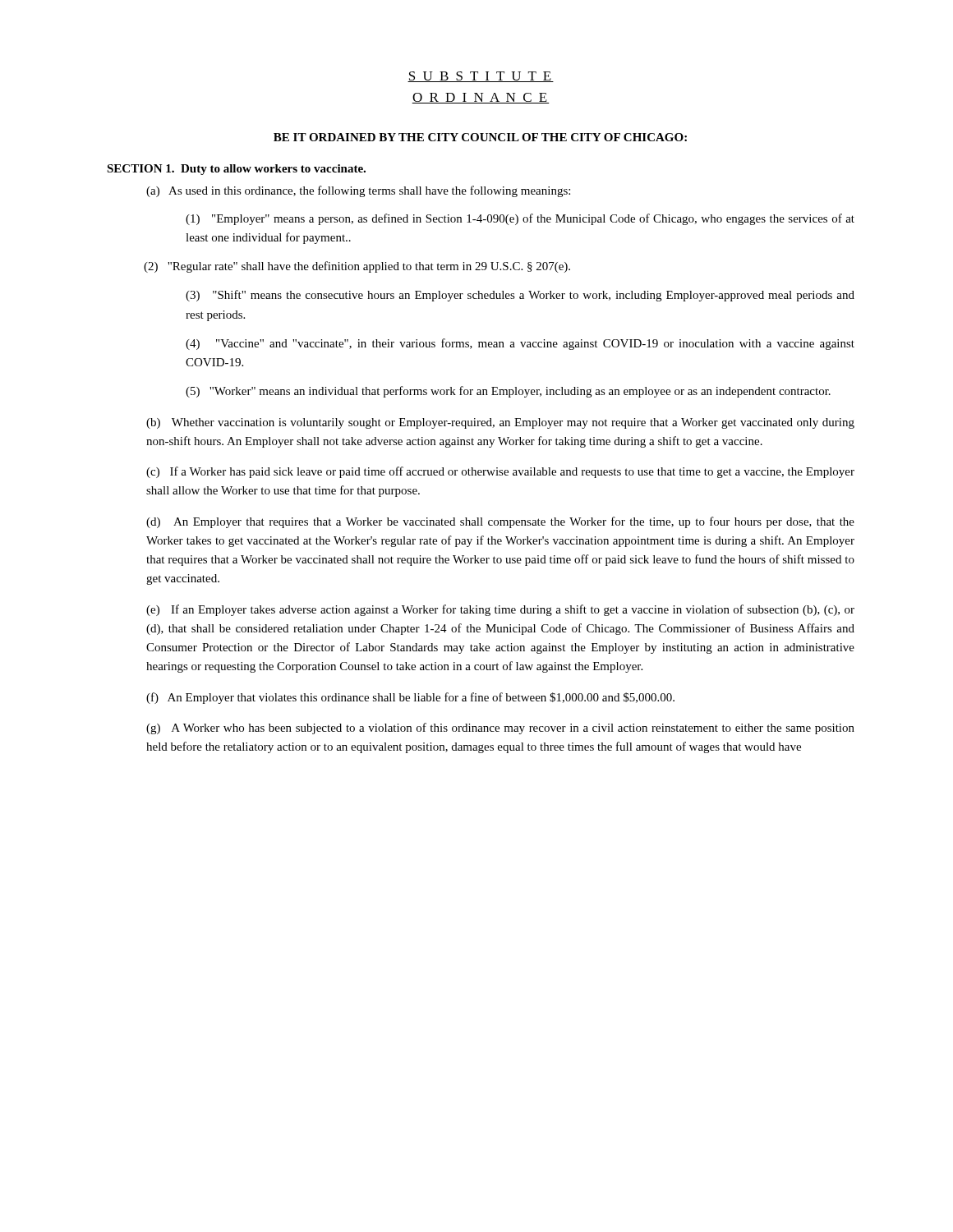953x1232 pixels.
Task: Click on the section header that reads "SECTION 1. Duty"
Action: (237, 168)
